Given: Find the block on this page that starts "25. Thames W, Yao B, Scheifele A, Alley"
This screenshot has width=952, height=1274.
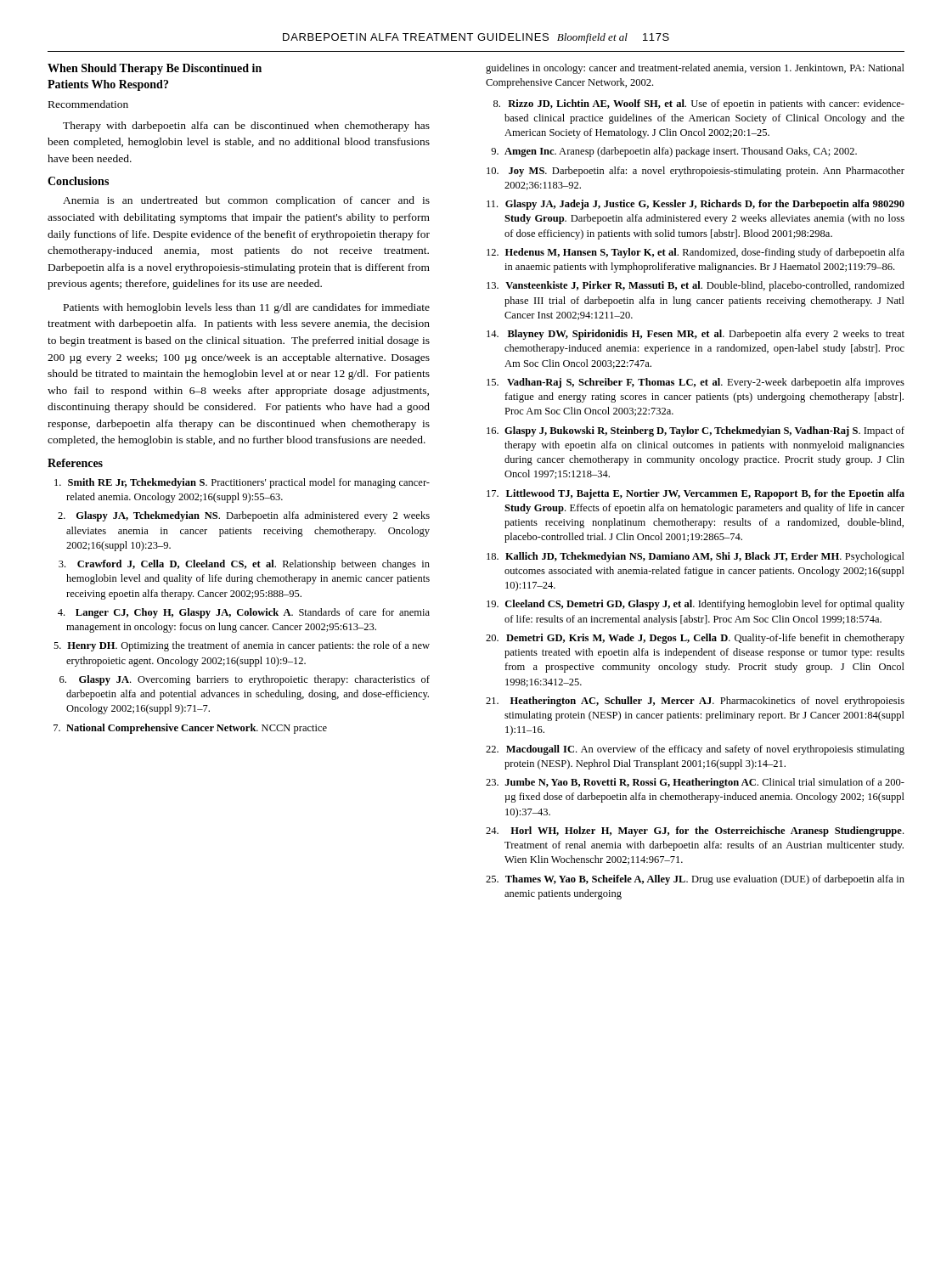Looking at the screenshot, I should (x=695, y=886).
